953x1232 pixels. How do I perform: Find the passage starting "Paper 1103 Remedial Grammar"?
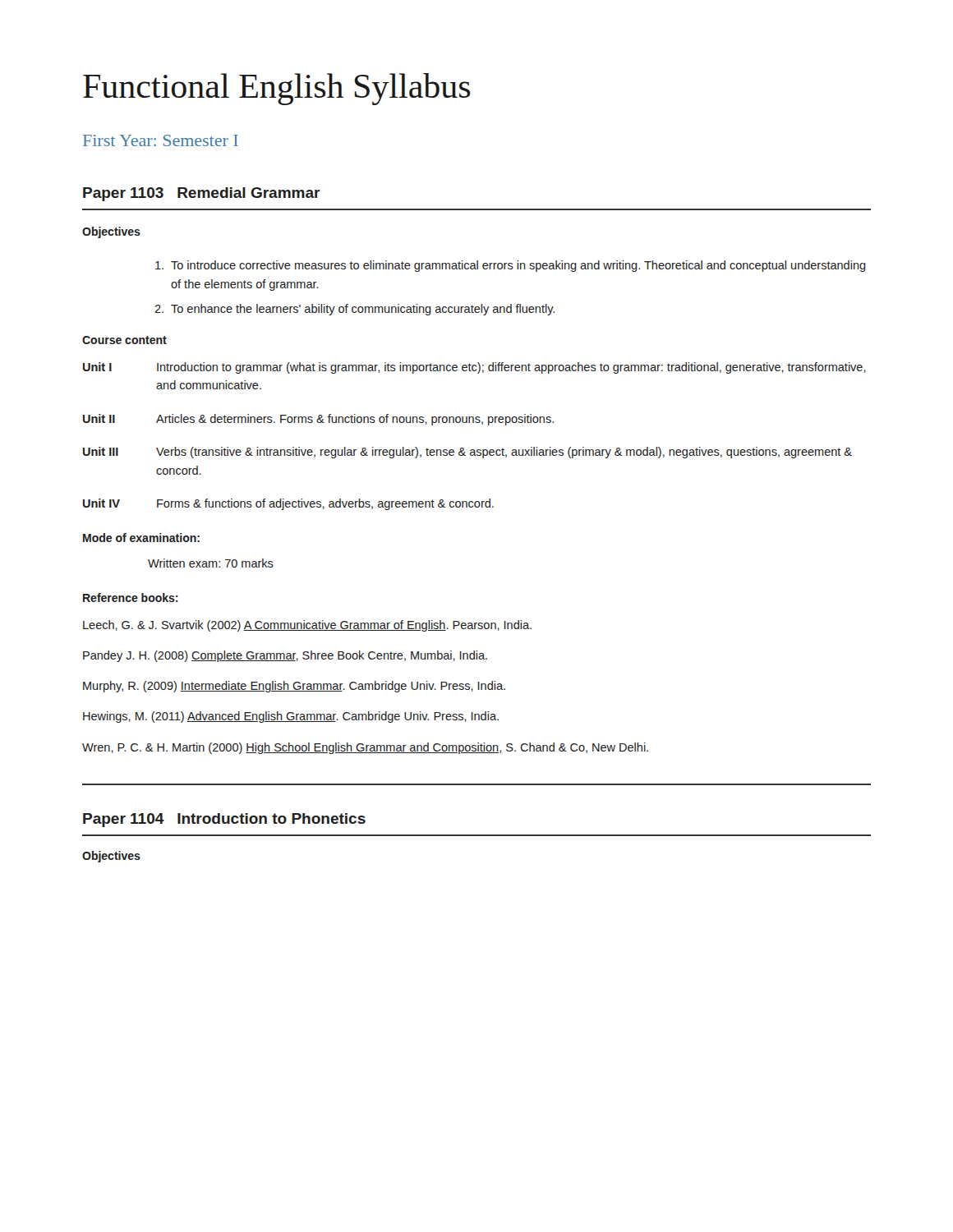pyautogui.click(x=476, y=197)
